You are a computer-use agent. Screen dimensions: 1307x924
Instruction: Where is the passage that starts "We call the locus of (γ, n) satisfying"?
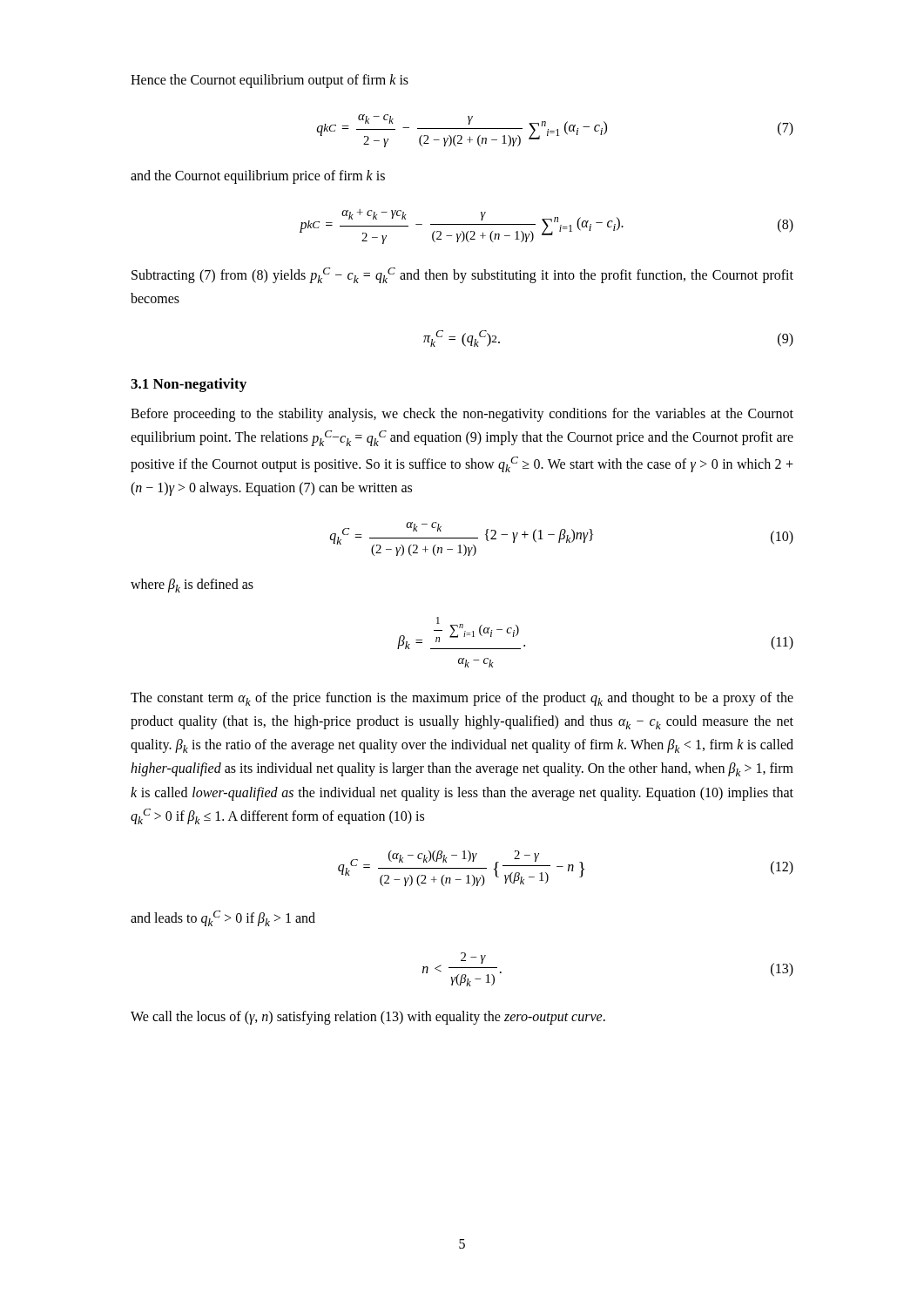[x=462, y=1017]
